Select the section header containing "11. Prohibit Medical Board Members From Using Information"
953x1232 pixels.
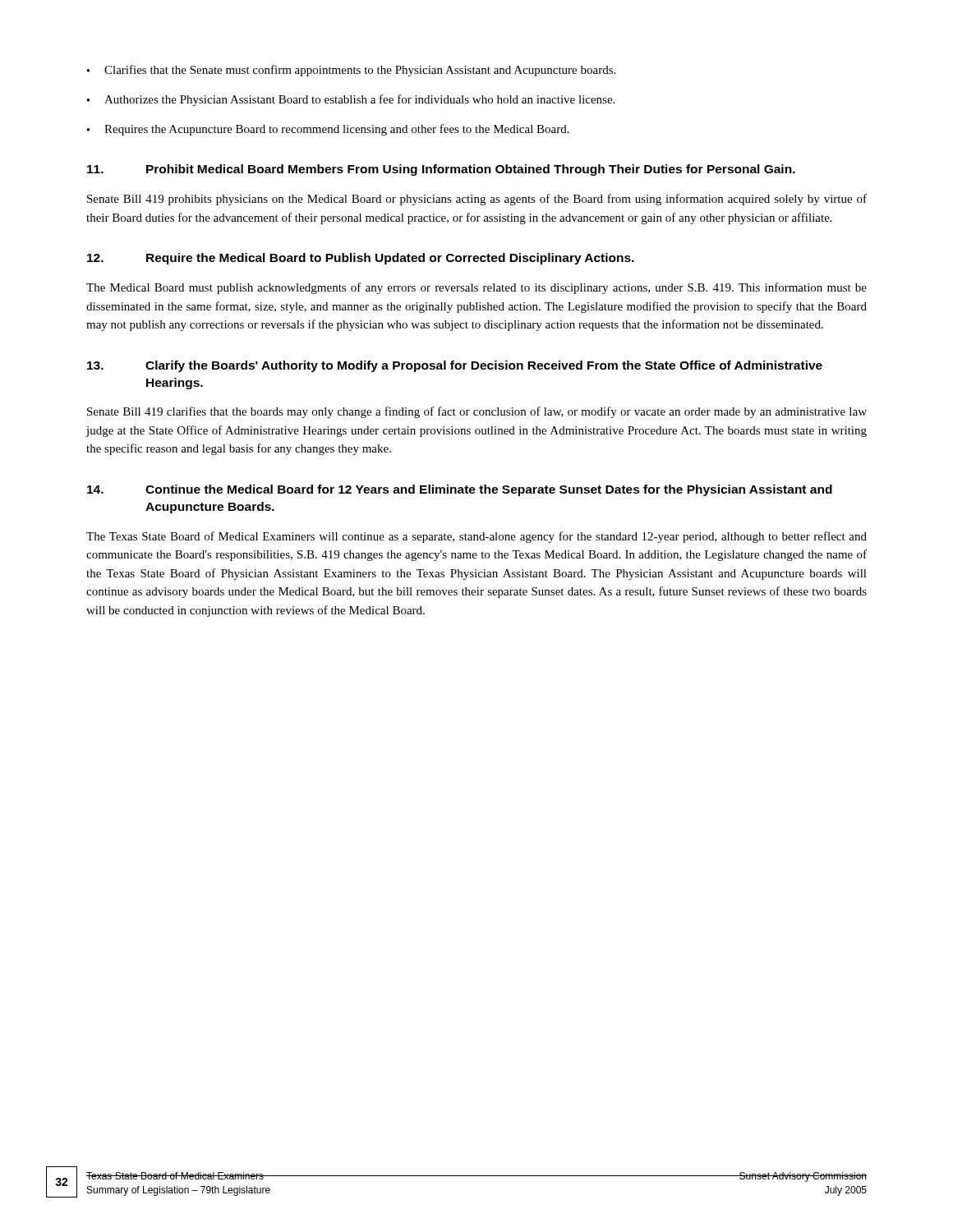(476, 170)
